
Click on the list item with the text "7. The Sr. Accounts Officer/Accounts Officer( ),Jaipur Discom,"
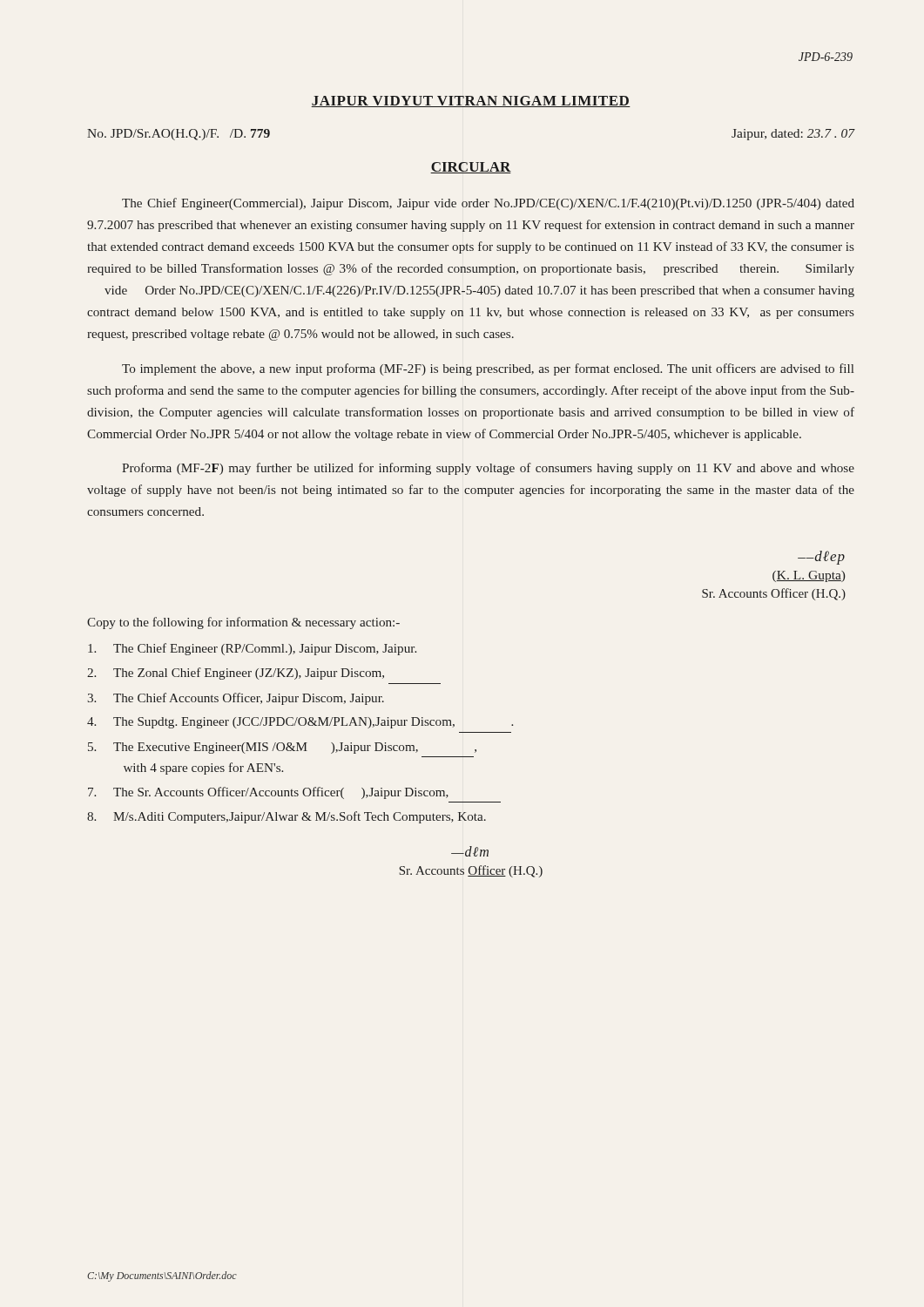click(471, 792)
